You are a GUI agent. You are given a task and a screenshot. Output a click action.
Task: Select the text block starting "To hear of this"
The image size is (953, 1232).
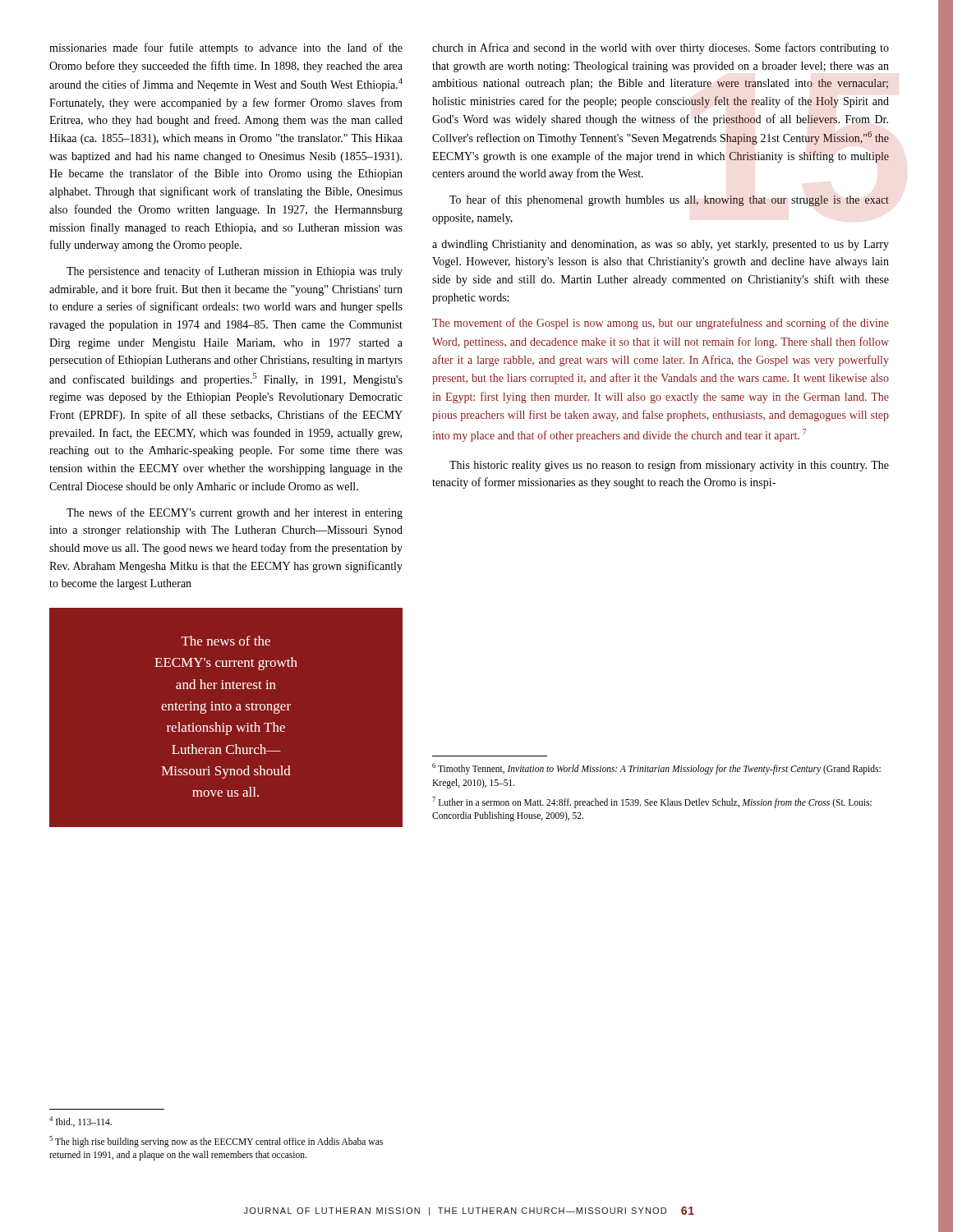[x=661, y=249]
